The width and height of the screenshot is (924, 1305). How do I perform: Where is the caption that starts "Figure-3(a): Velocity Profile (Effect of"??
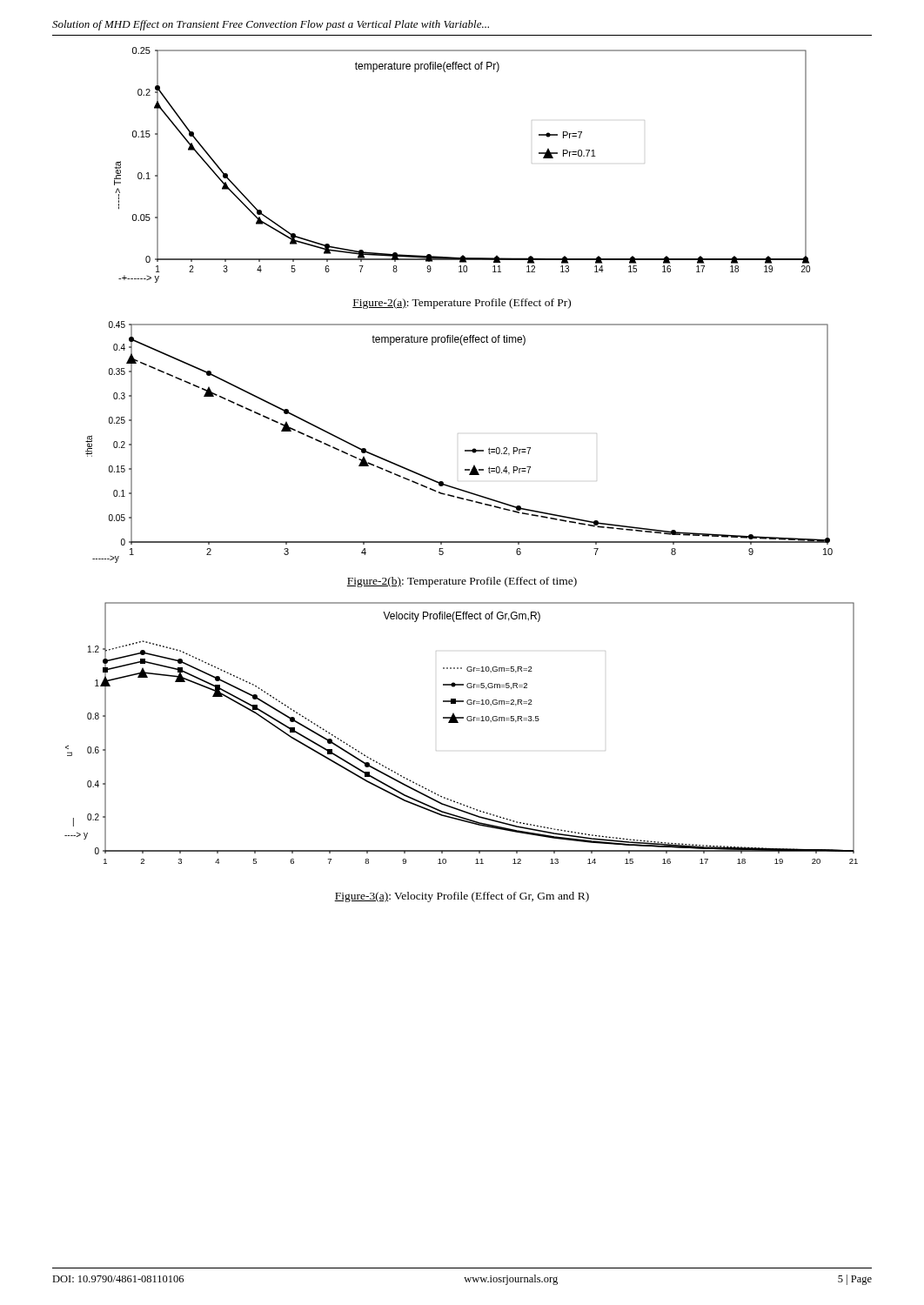click(462, 896)
